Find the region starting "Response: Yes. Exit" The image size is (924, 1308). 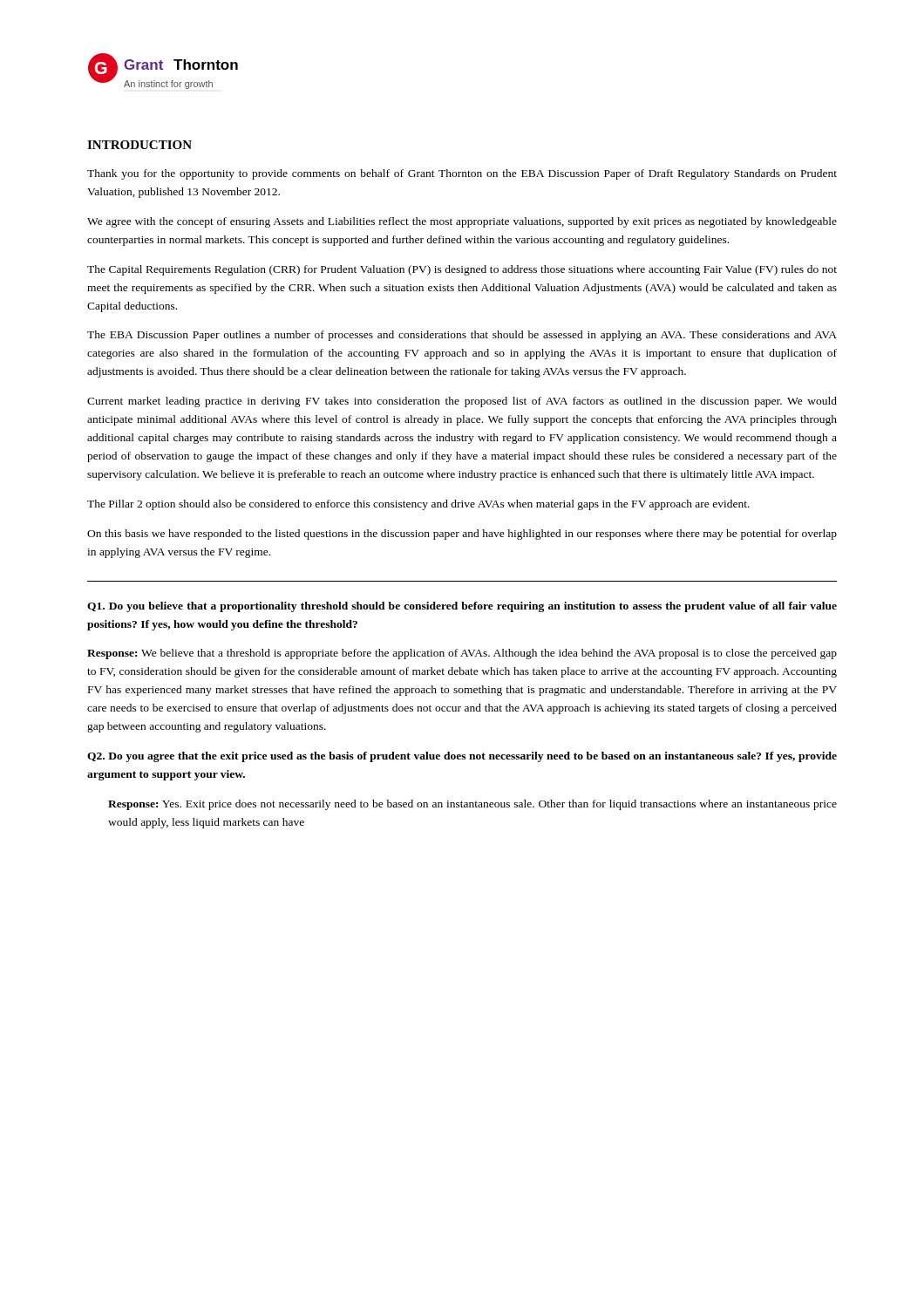[x=472, y=813]
